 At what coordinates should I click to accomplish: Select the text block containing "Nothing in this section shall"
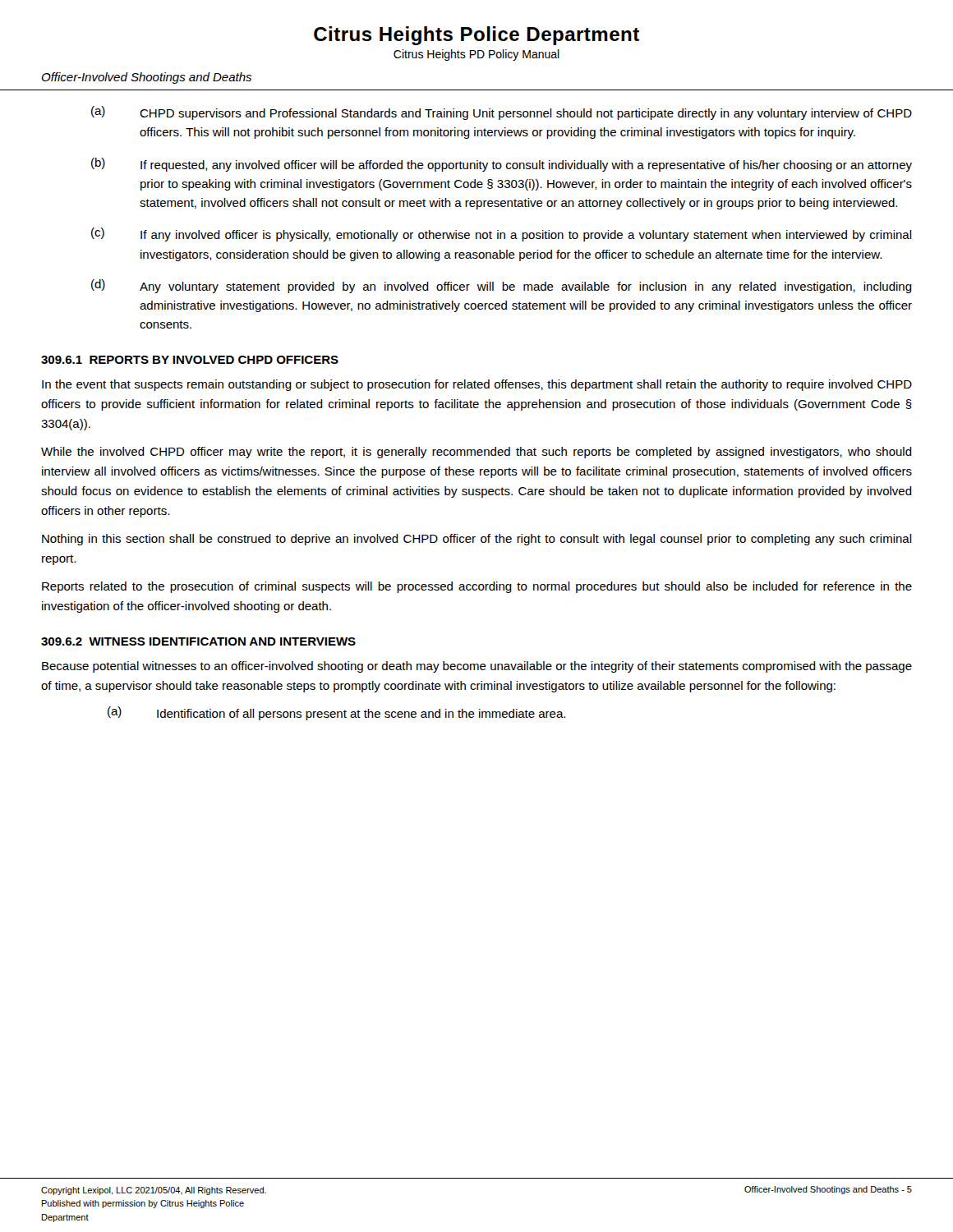[x=476, y=548]
